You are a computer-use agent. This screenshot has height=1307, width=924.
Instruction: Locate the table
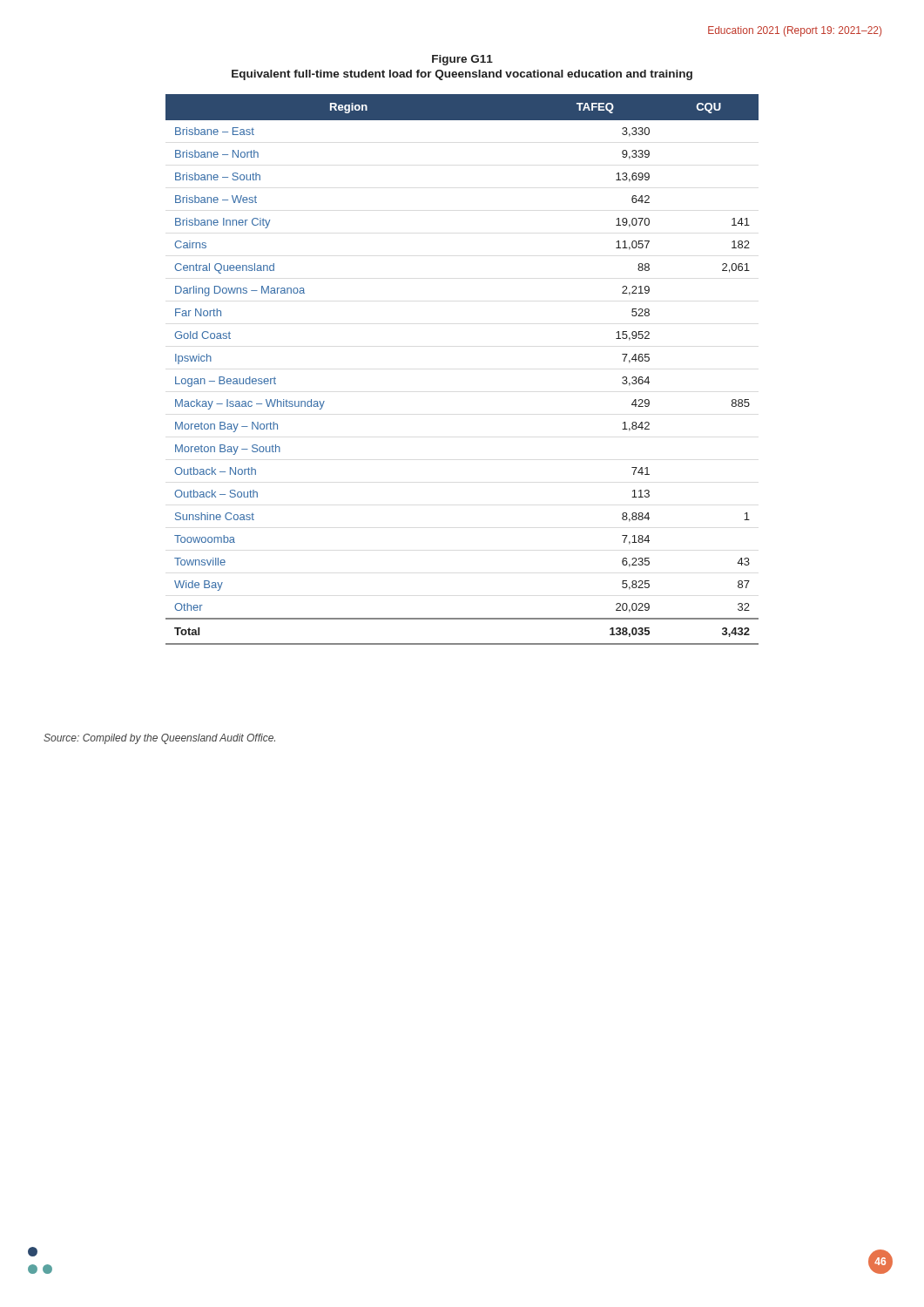coord(462,369)
